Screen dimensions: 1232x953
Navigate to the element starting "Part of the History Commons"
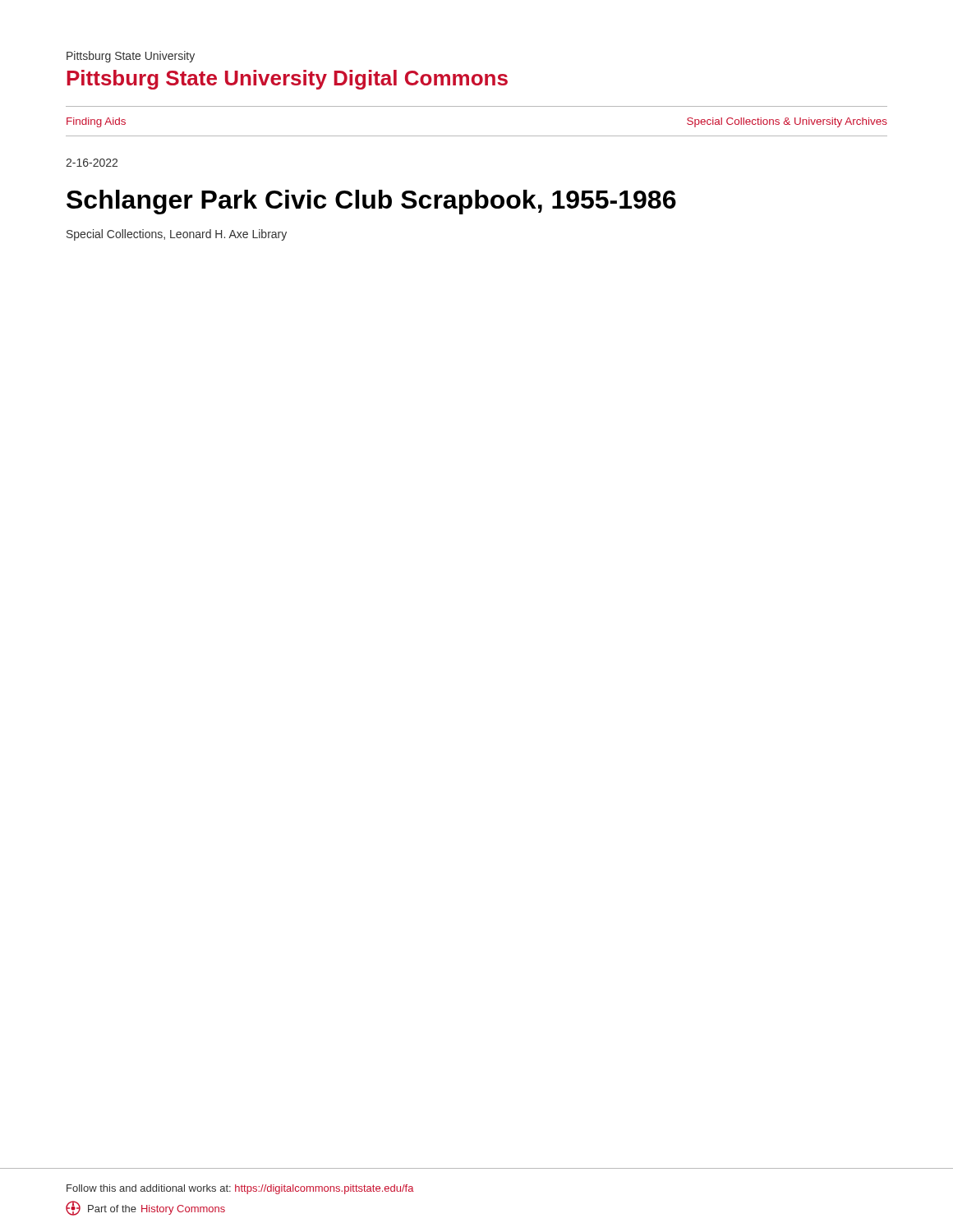[146, 1208]
